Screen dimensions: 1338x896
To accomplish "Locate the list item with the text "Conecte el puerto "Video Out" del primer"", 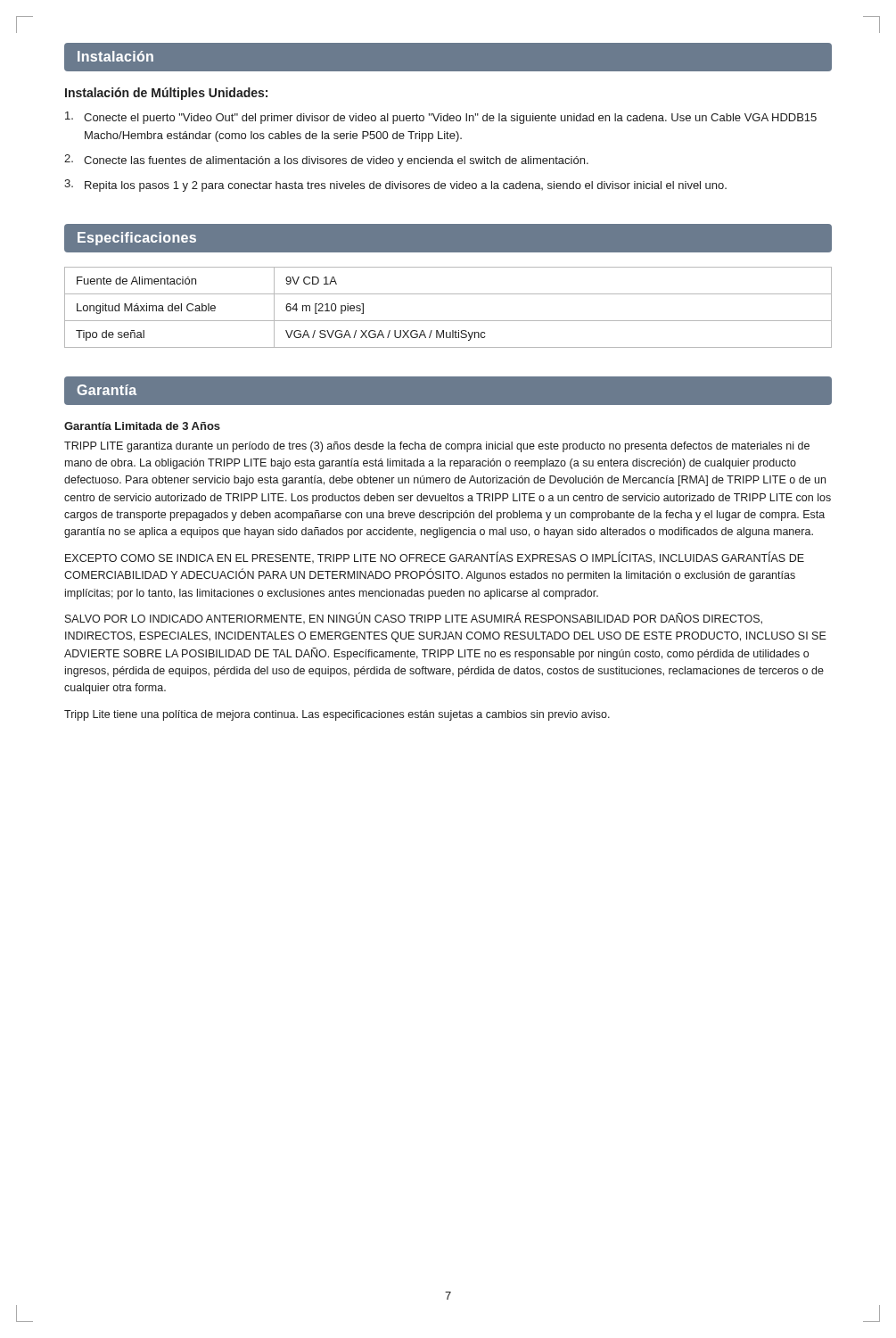I will [448, 127].
